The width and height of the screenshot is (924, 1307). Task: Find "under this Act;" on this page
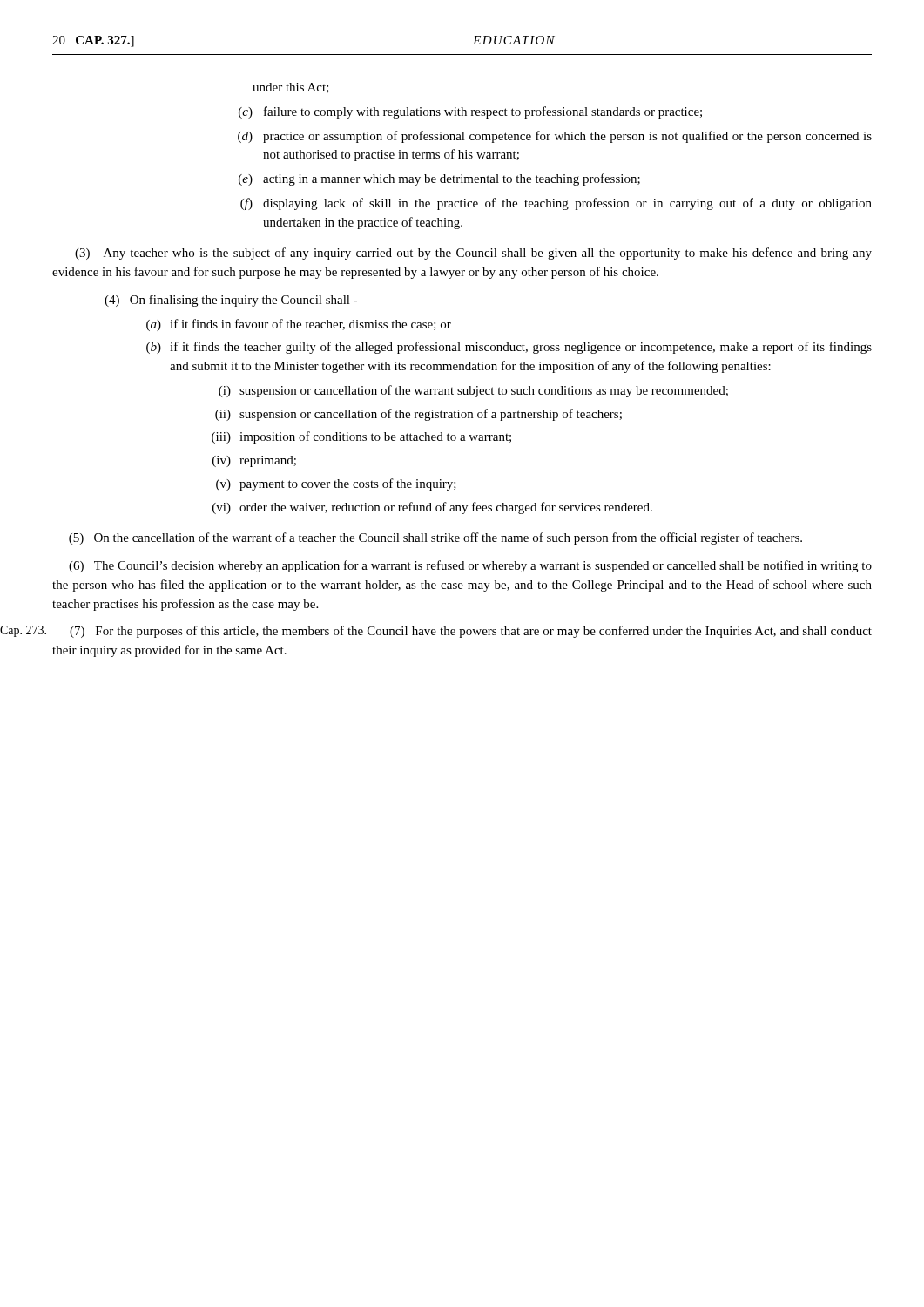point(291,87)
